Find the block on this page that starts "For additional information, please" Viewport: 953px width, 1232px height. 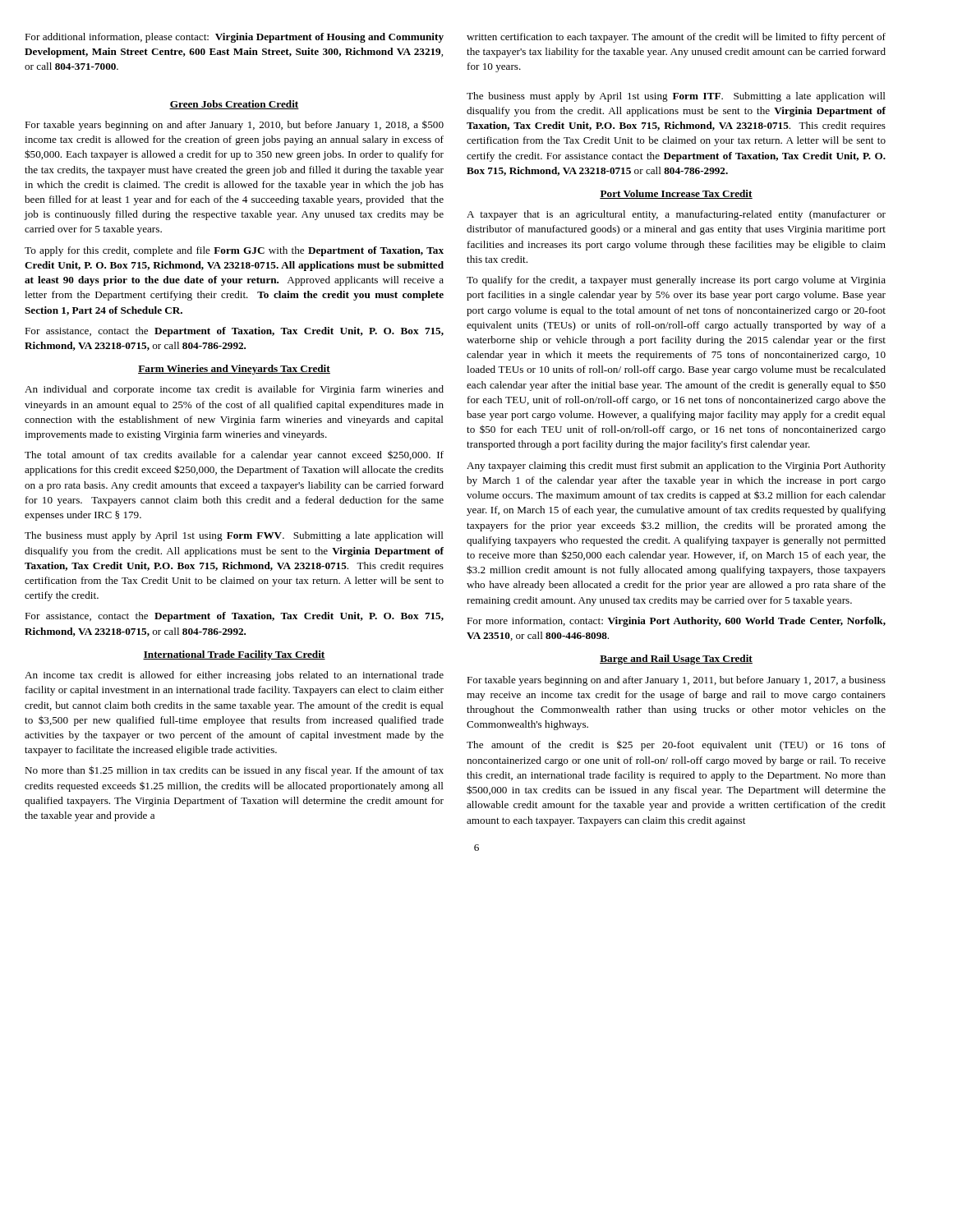(x=234, y=52)
